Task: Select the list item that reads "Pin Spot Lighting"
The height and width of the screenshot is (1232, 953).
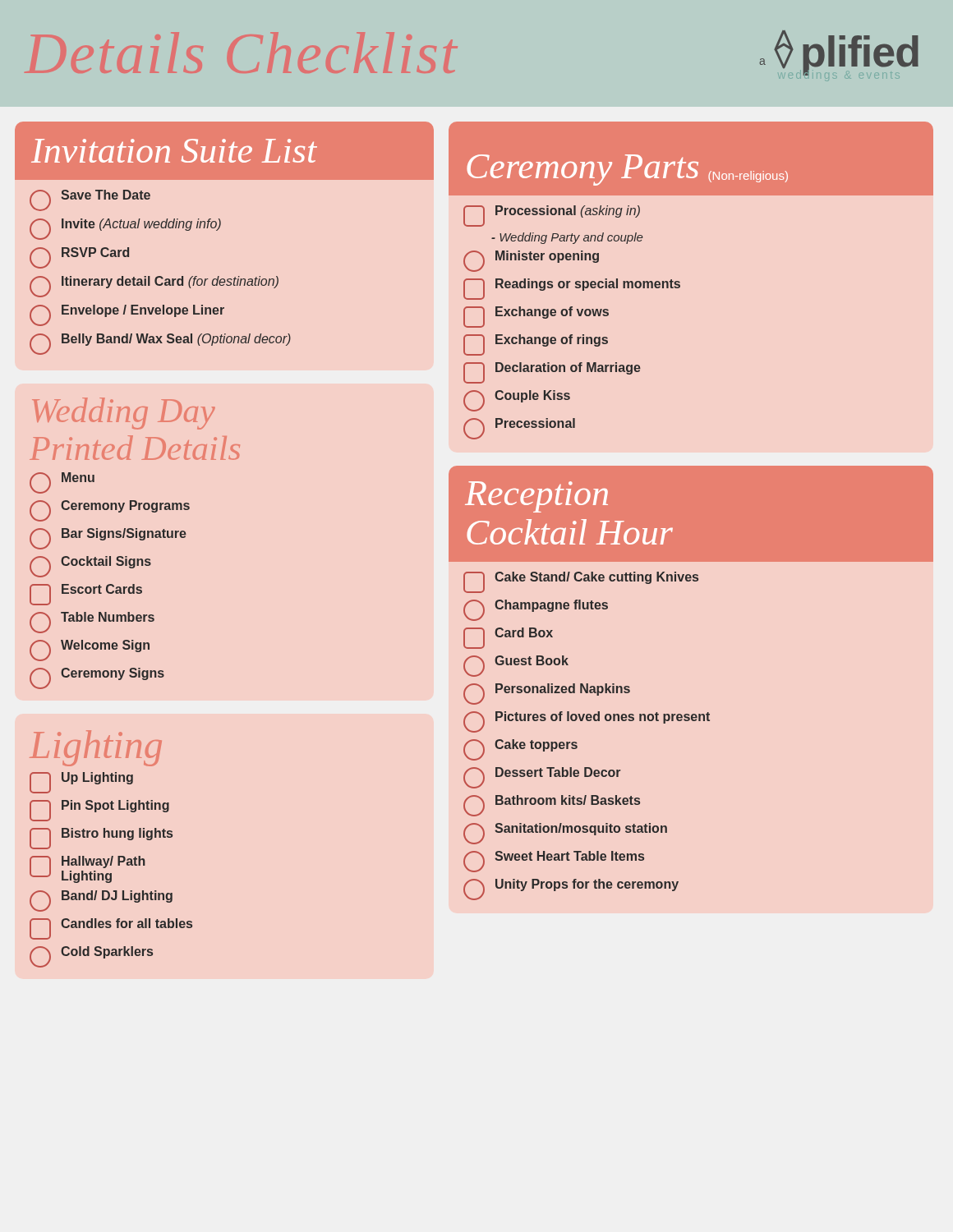Action: coord(100,810)
